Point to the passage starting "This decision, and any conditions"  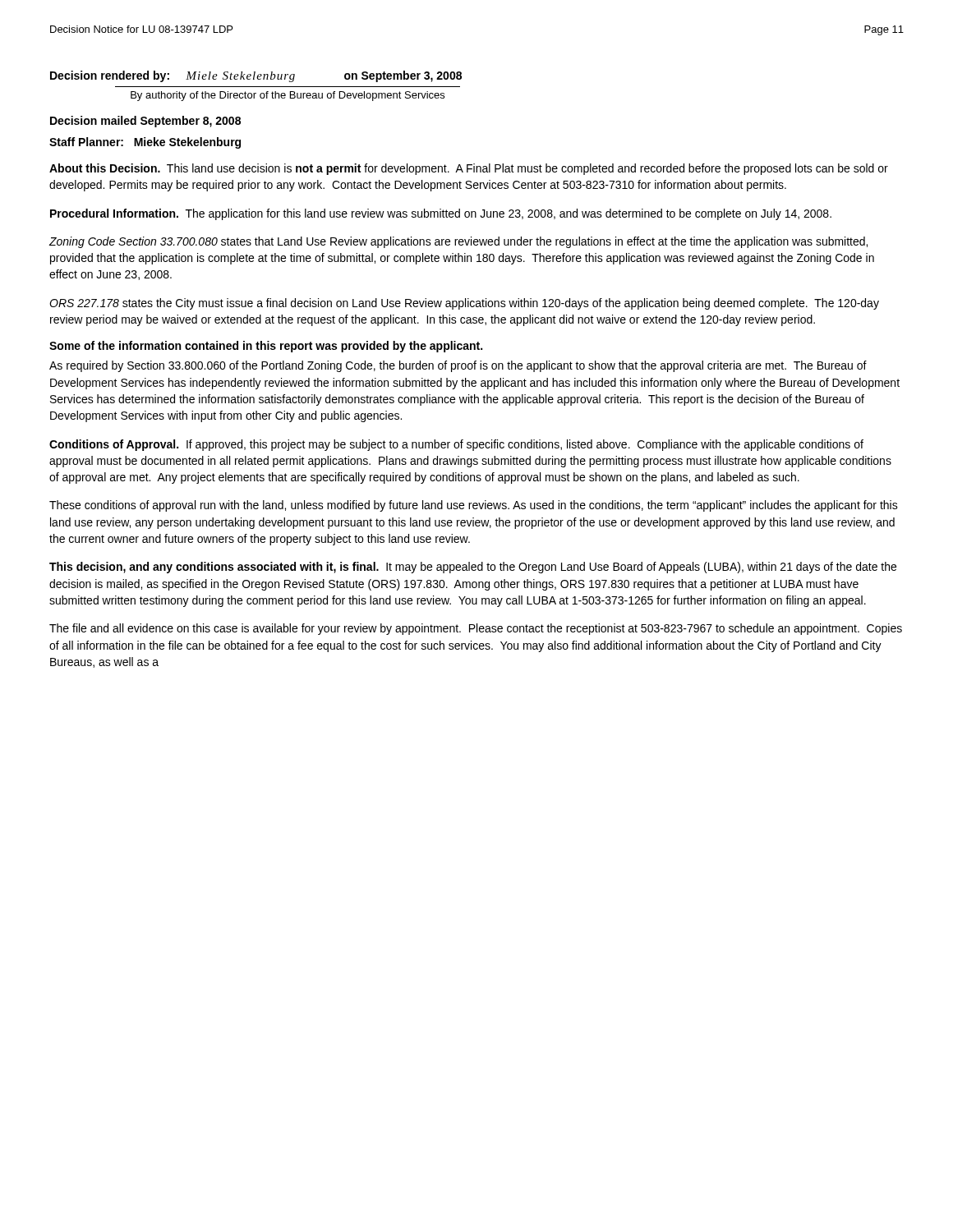pos(473,584)
